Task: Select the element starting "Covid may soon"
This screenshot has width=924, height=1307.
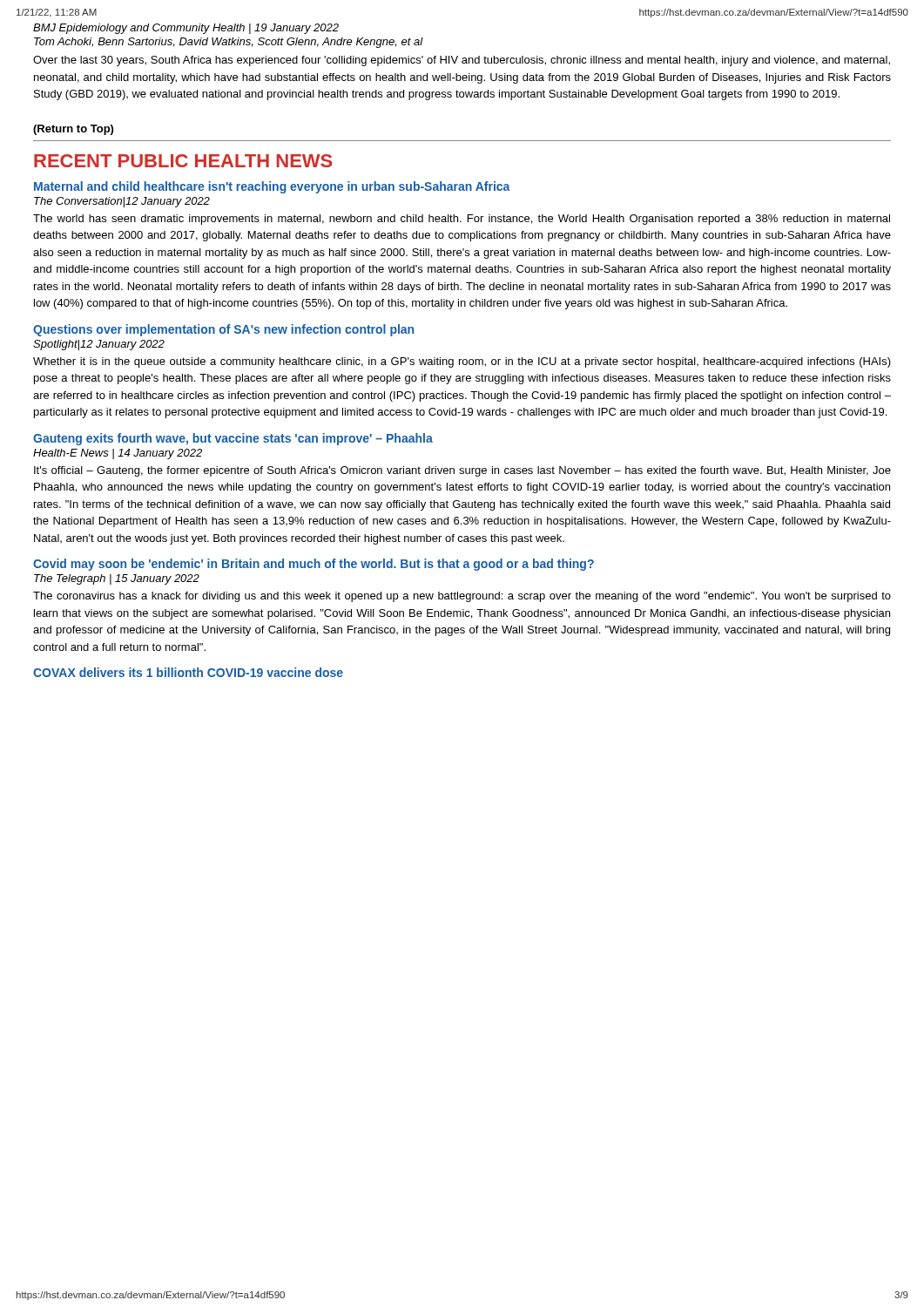Action: pos(314,564)
